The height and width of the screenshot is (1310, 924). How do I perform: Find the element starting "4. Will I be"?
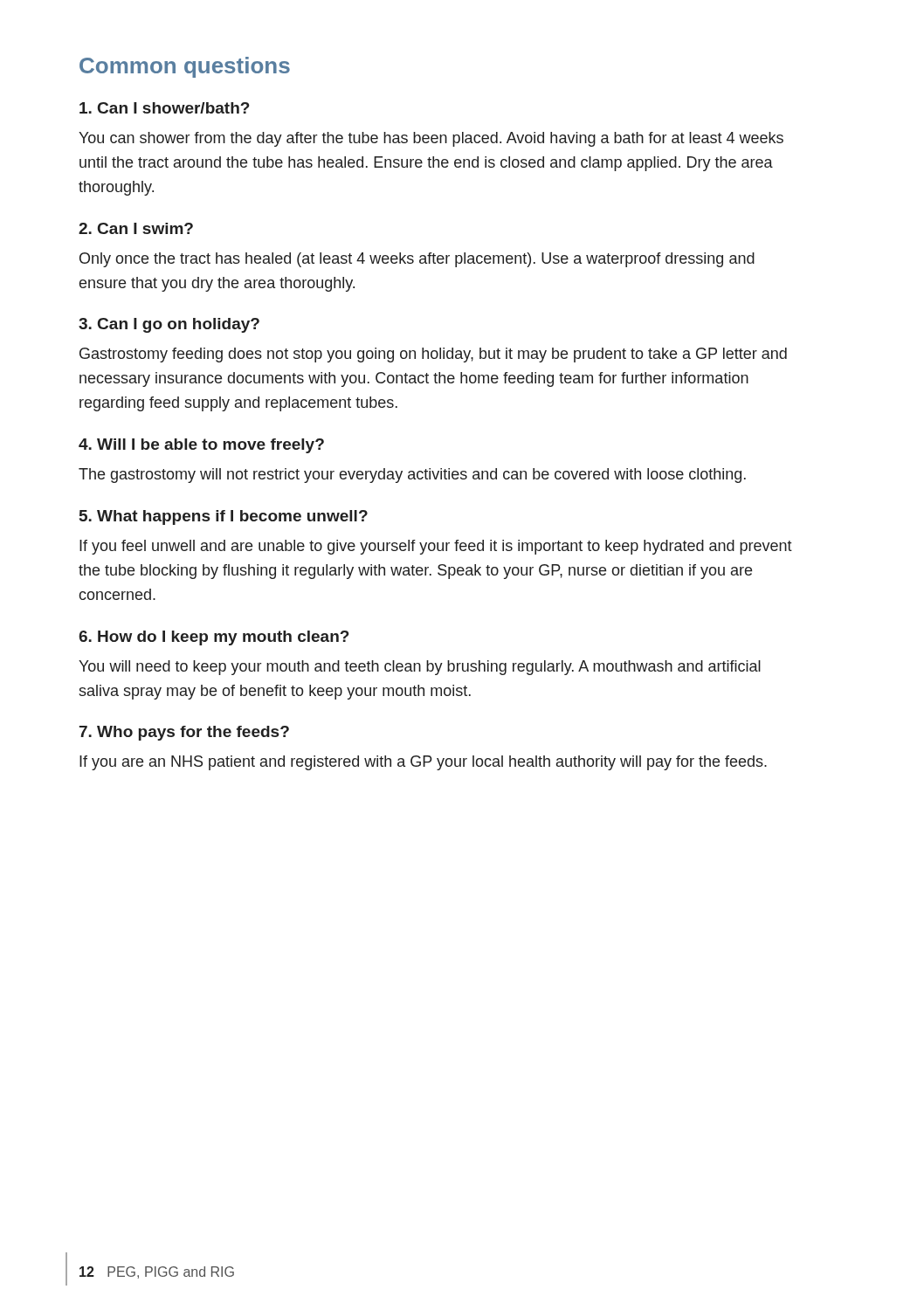[441, 461]
